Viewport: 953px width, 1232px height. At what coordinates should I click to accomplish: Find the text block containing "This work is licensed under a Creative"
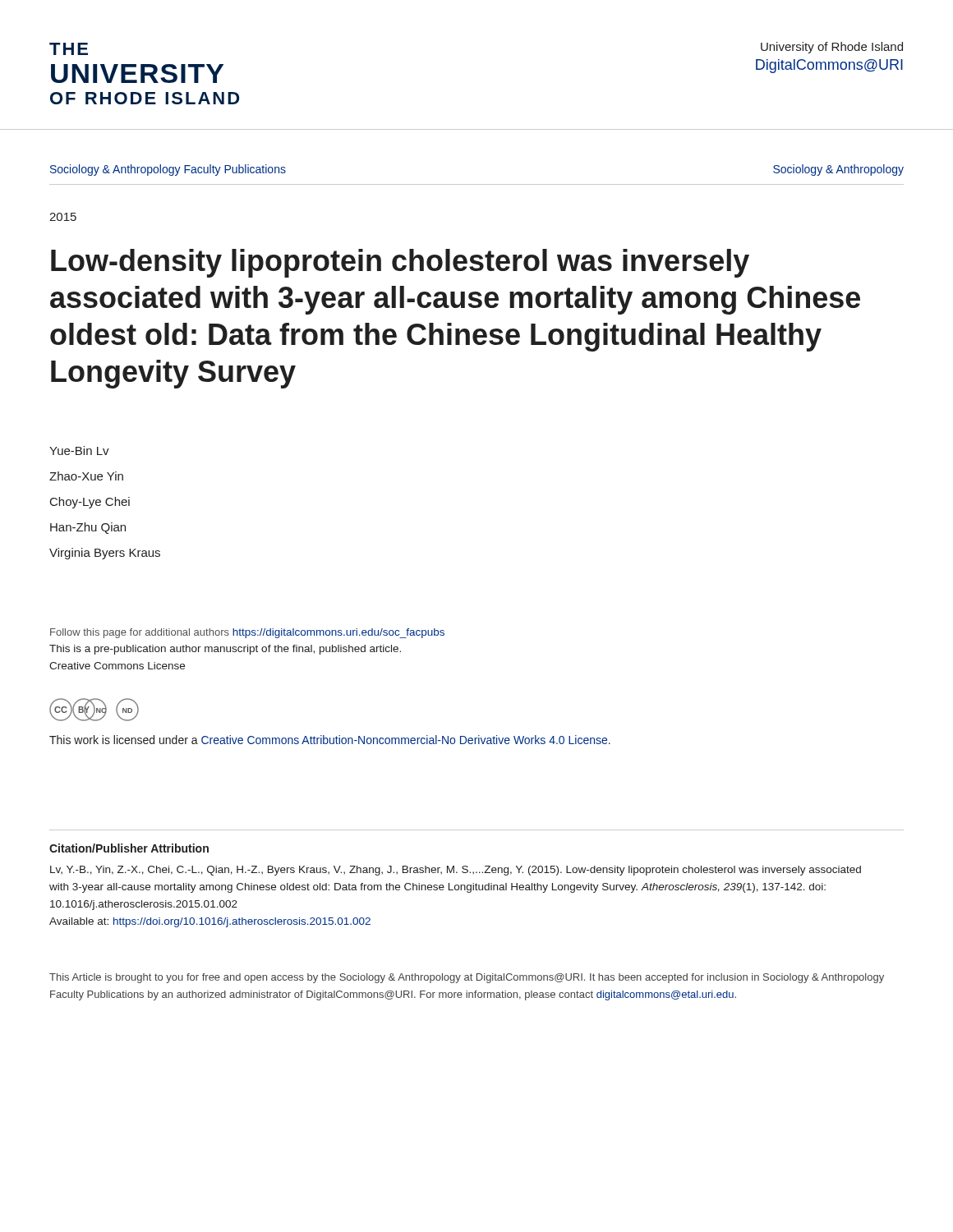[x=330, y=740]
